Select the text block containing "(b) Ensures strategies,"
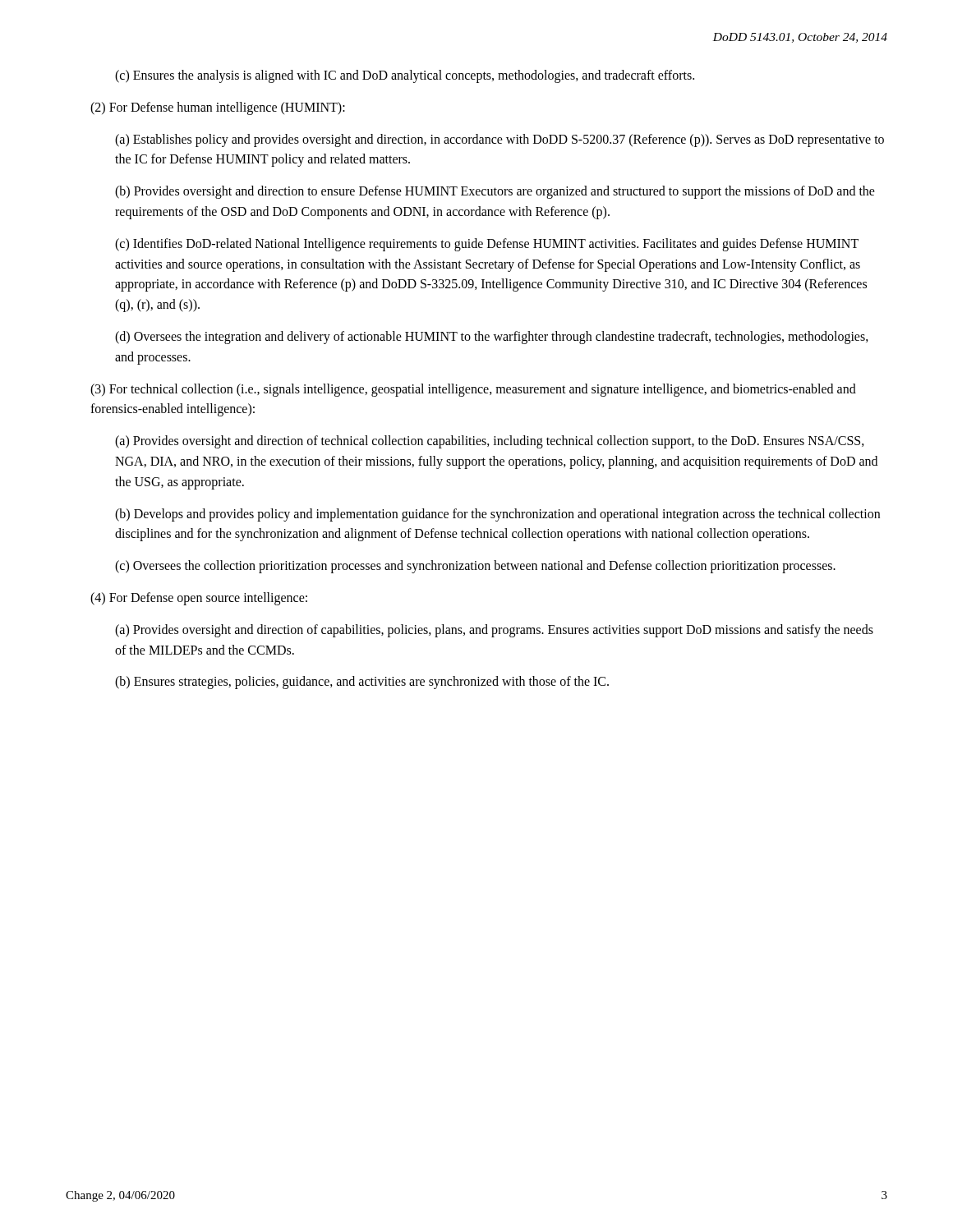The height and width of the screenshot is (1232, 953). (x=501, y=682)
